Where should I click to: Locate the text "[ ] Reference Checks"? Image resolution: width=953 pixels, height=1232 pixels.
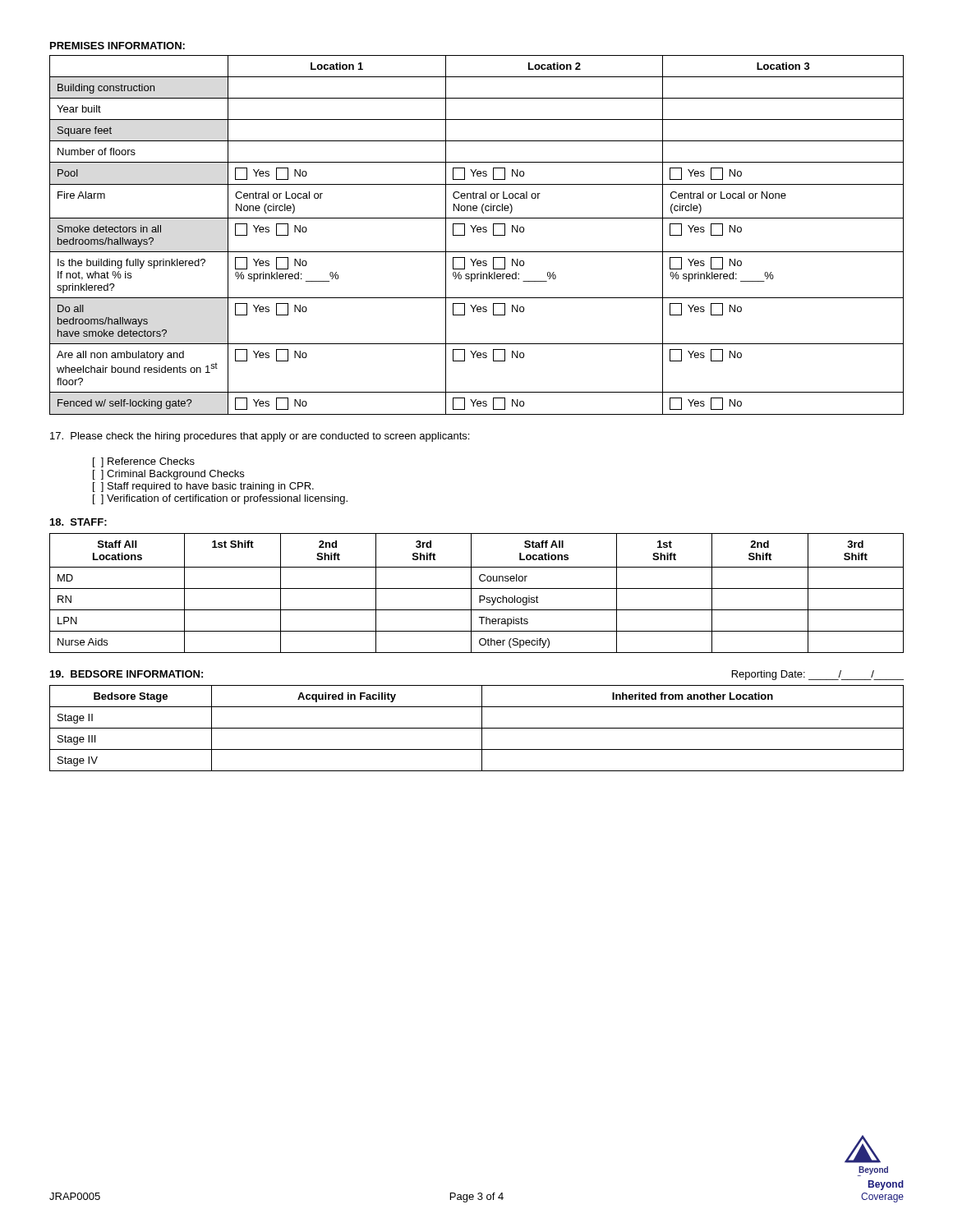point(144,462)
